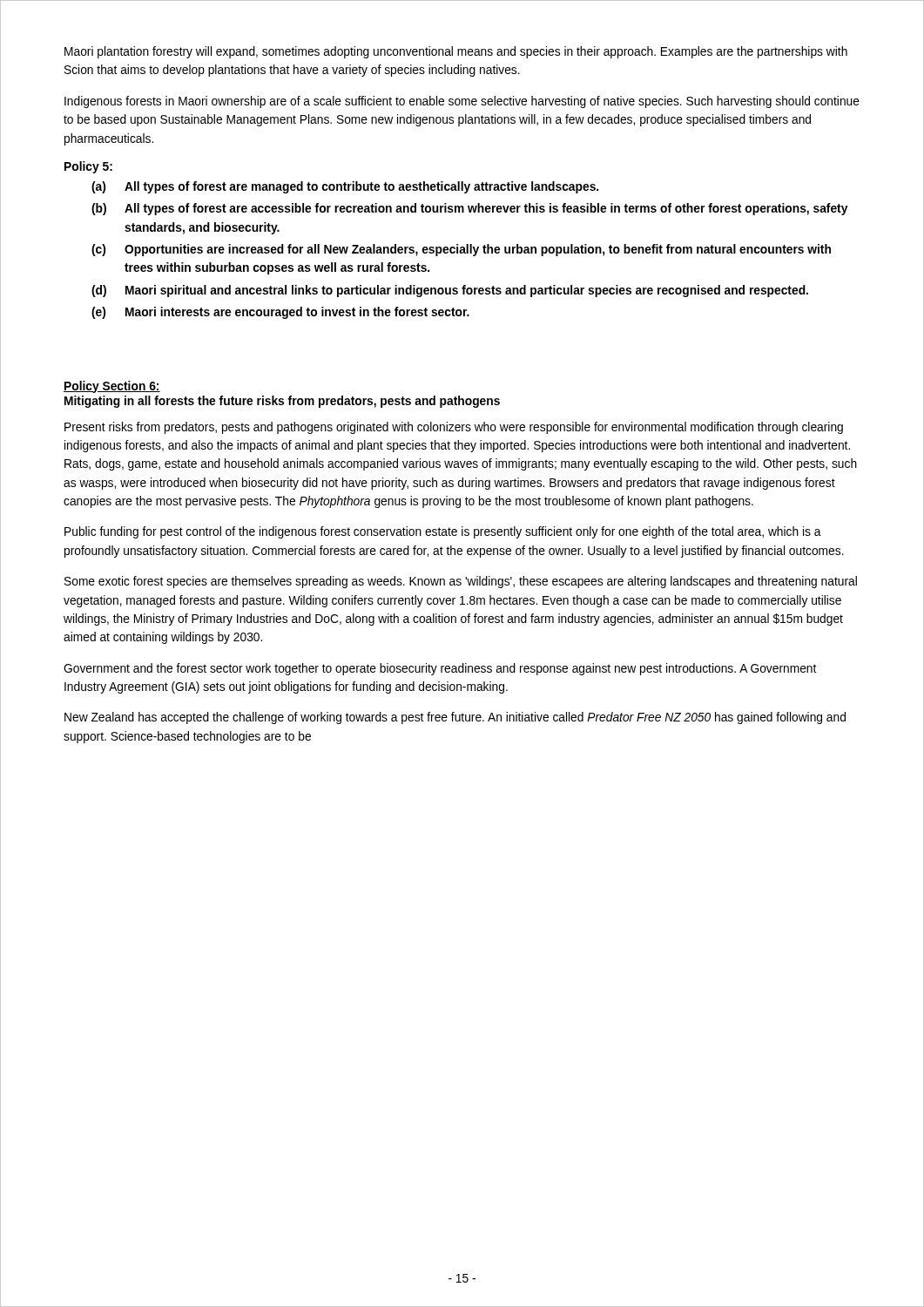Point to the block beginning "Some exotic forest"
This screenshot has height=1307, width=924.
(461, 610)
